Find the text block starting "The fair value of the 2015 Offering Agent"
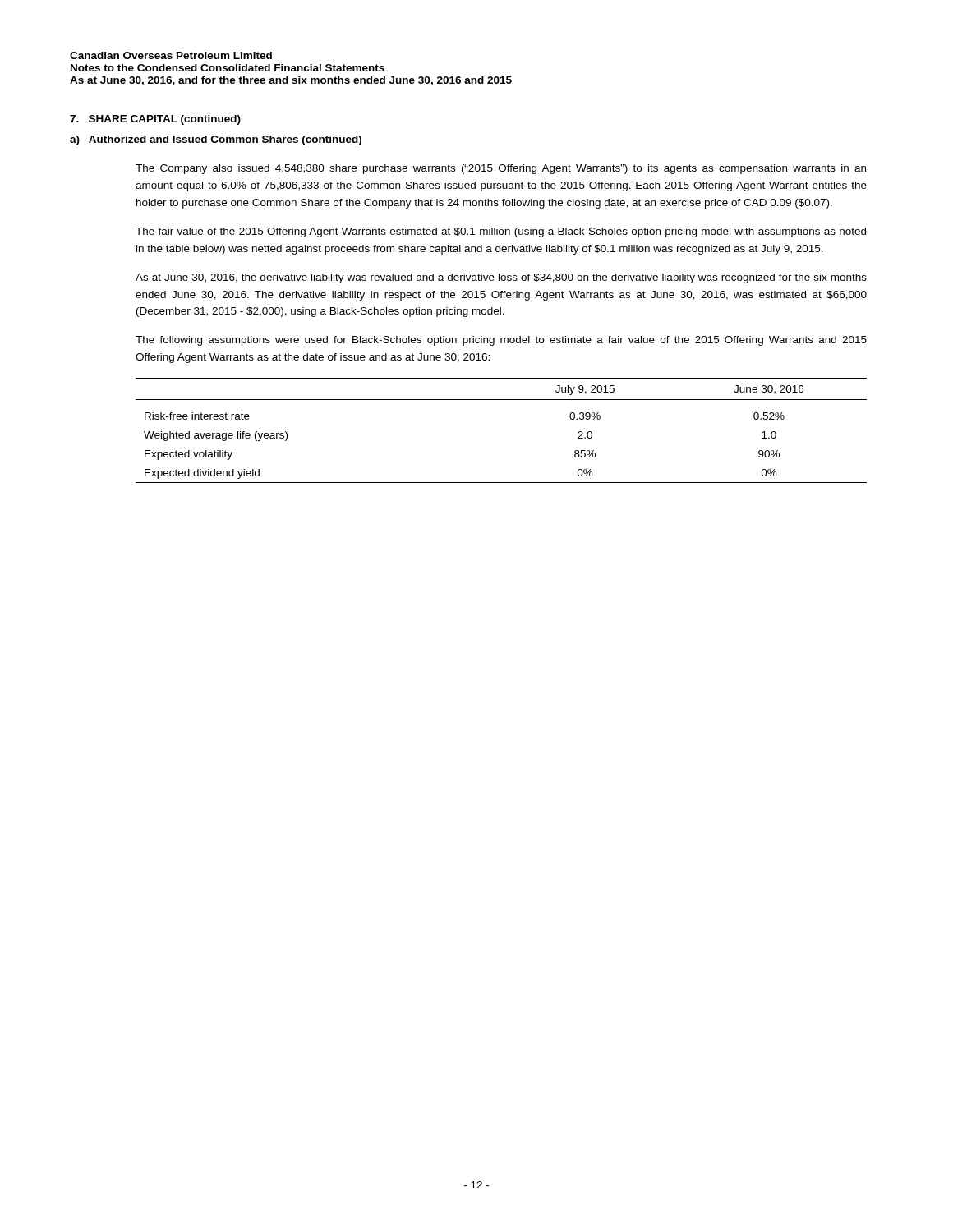Image resolution: width=953 pixels, height=1232 pixels. 501,240
